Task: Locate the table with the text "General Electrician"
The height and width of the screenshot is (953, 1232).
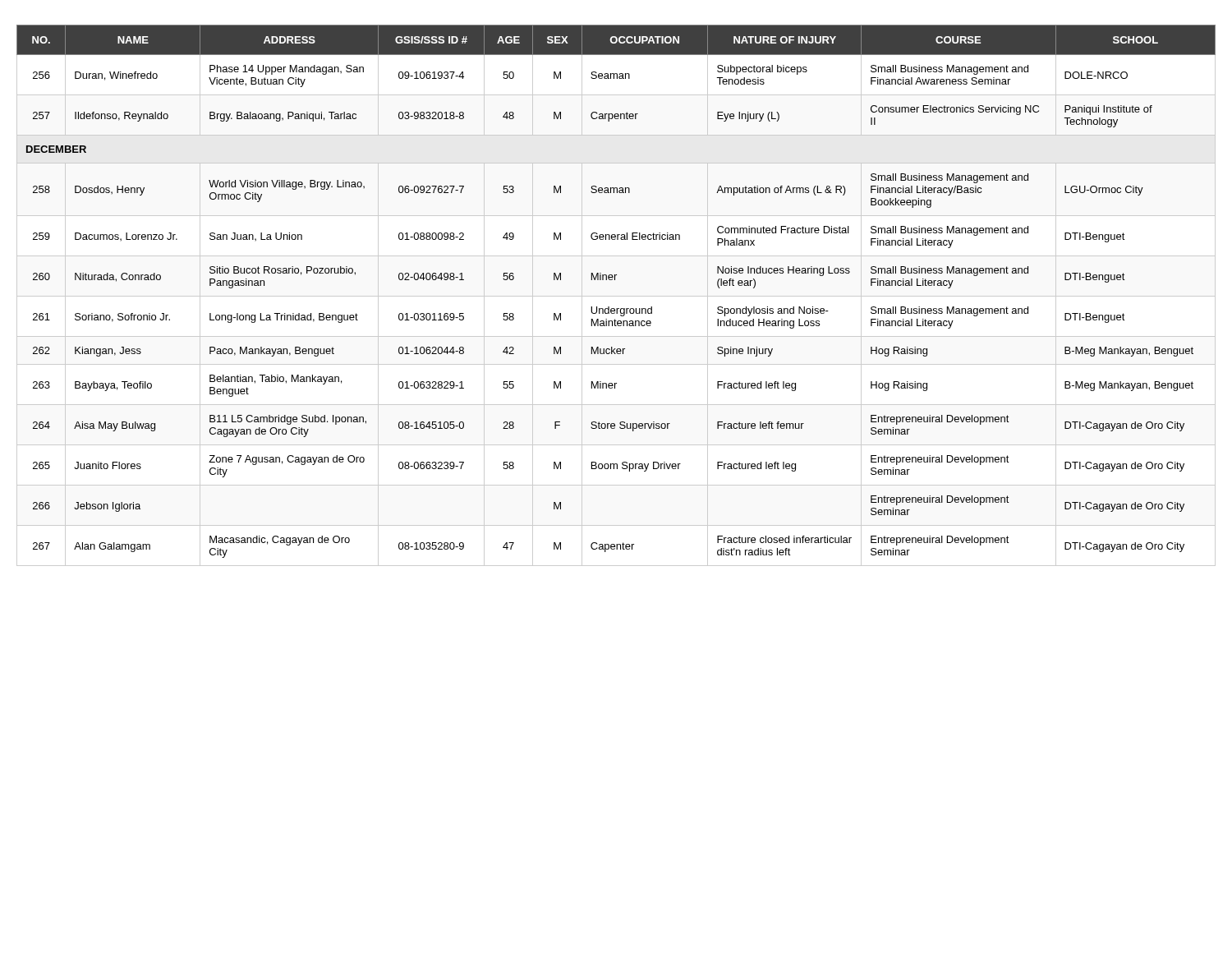Action: point(616,295)
